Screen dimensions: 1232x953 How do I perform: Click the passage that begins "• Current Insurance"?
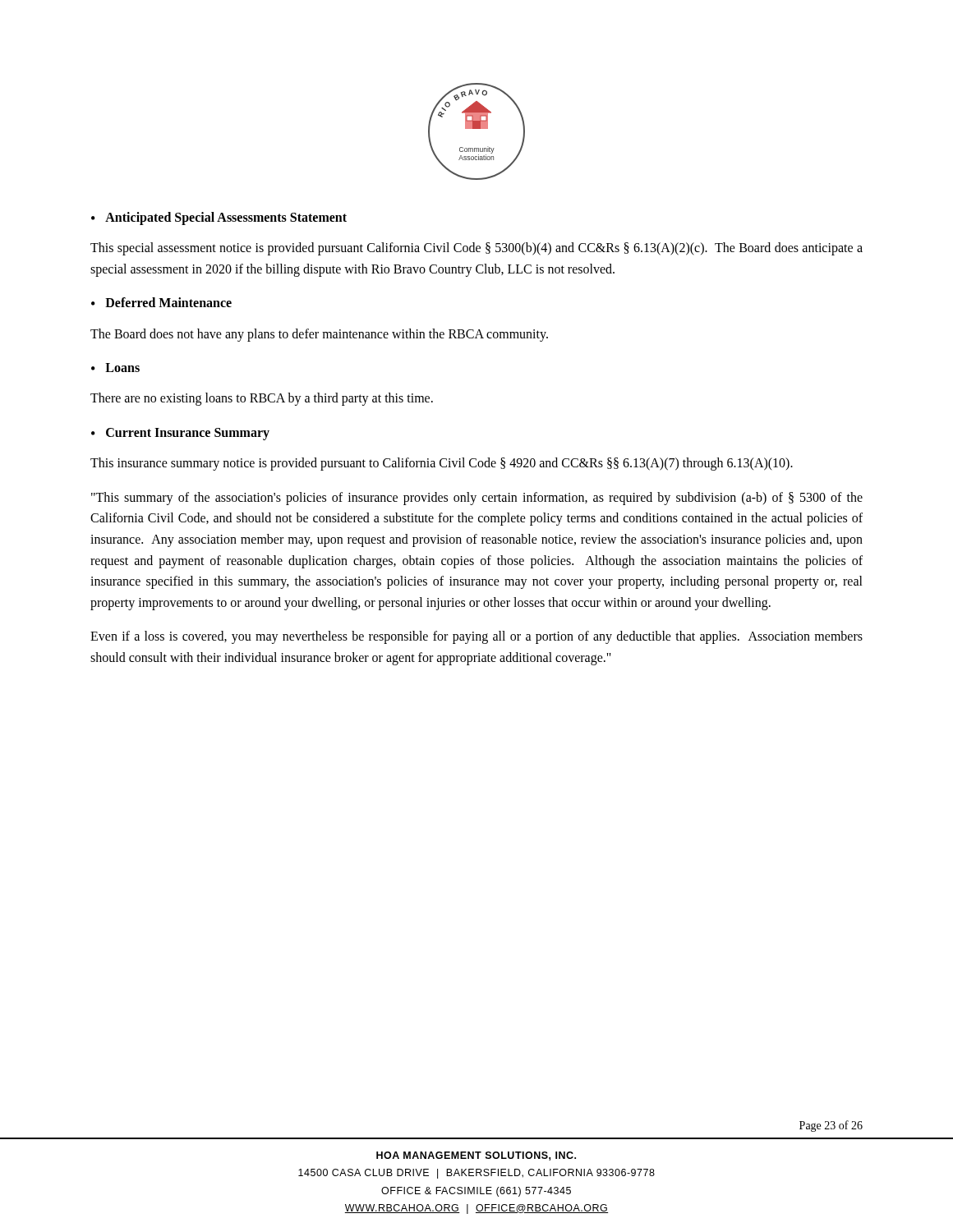[x=180, y=434]
